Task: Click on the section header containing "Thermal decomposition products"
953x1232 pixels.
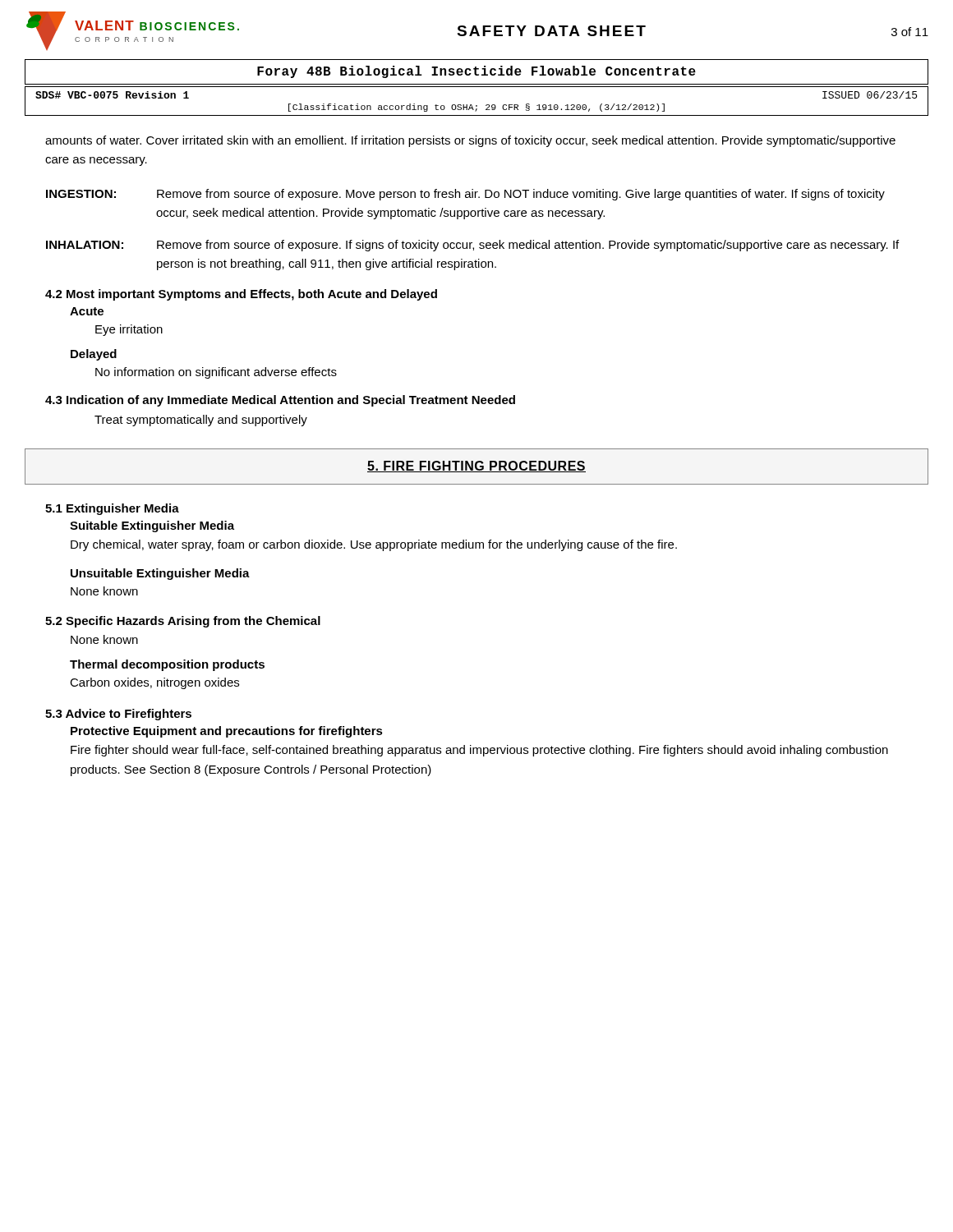Action: point(167,664)
